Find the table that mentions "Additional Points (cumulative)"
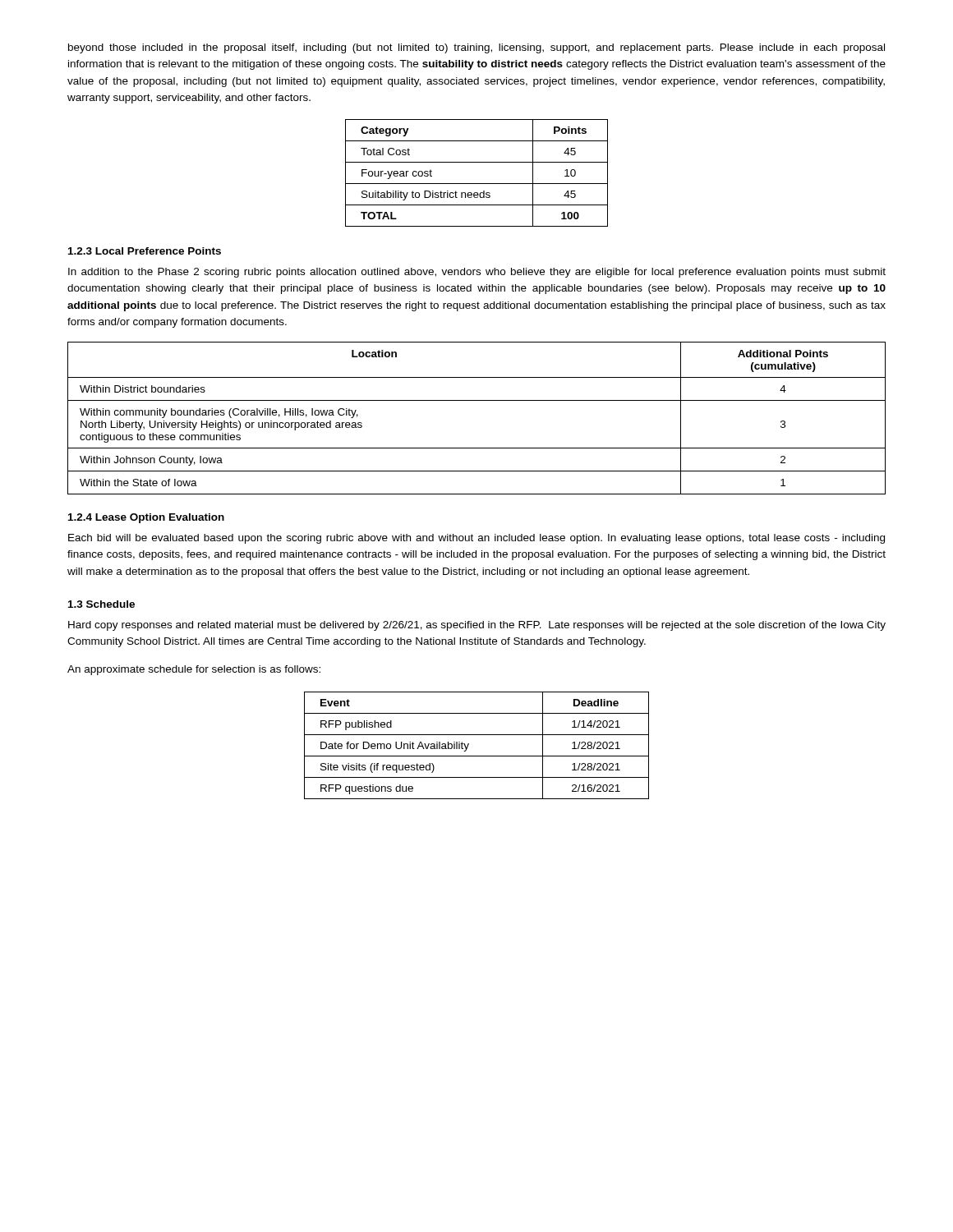The width and height of the screenshot is (953, 1232). [476, 418]
